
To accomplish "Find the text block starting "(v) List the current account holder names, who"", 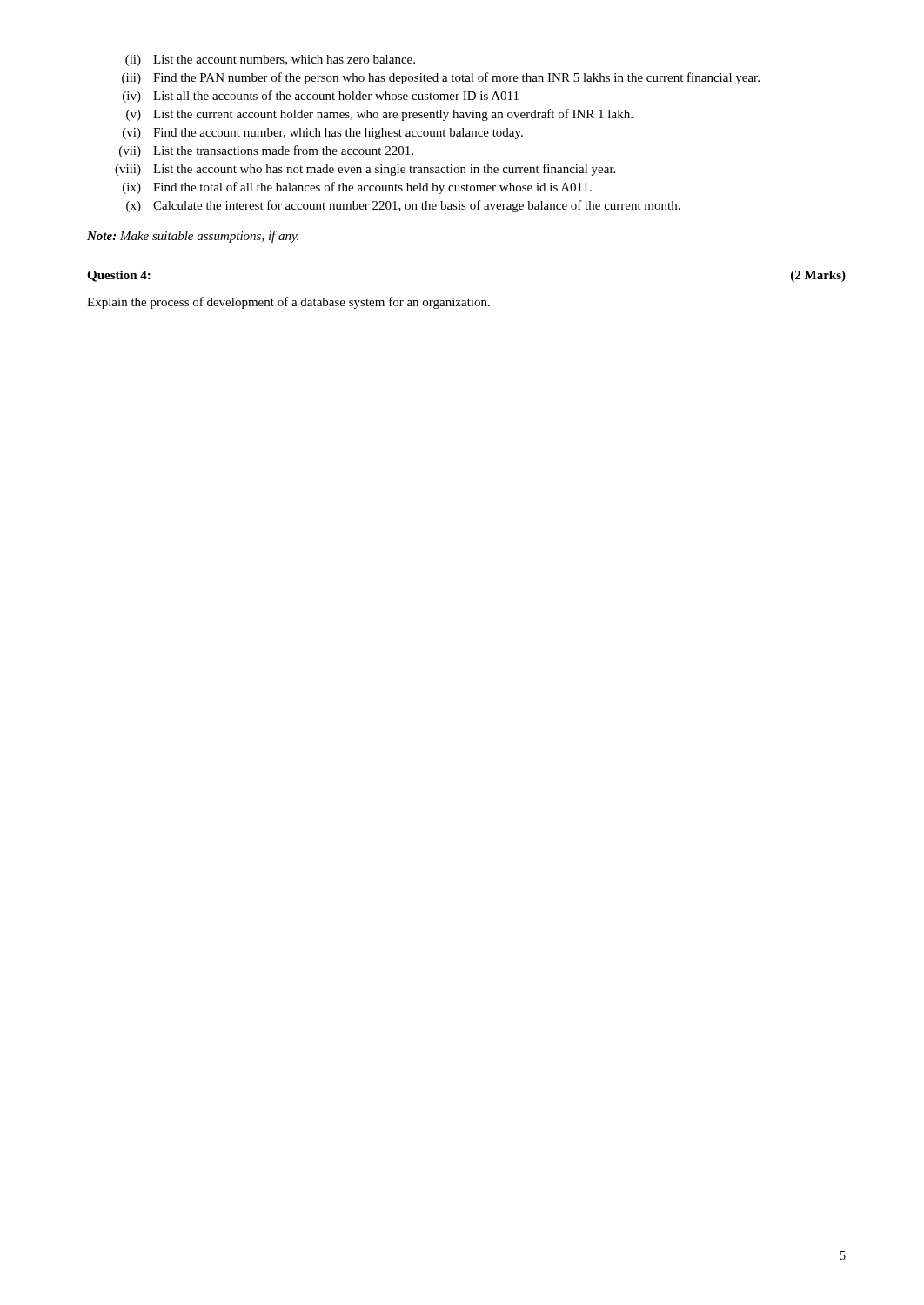I will coord(466,114).
